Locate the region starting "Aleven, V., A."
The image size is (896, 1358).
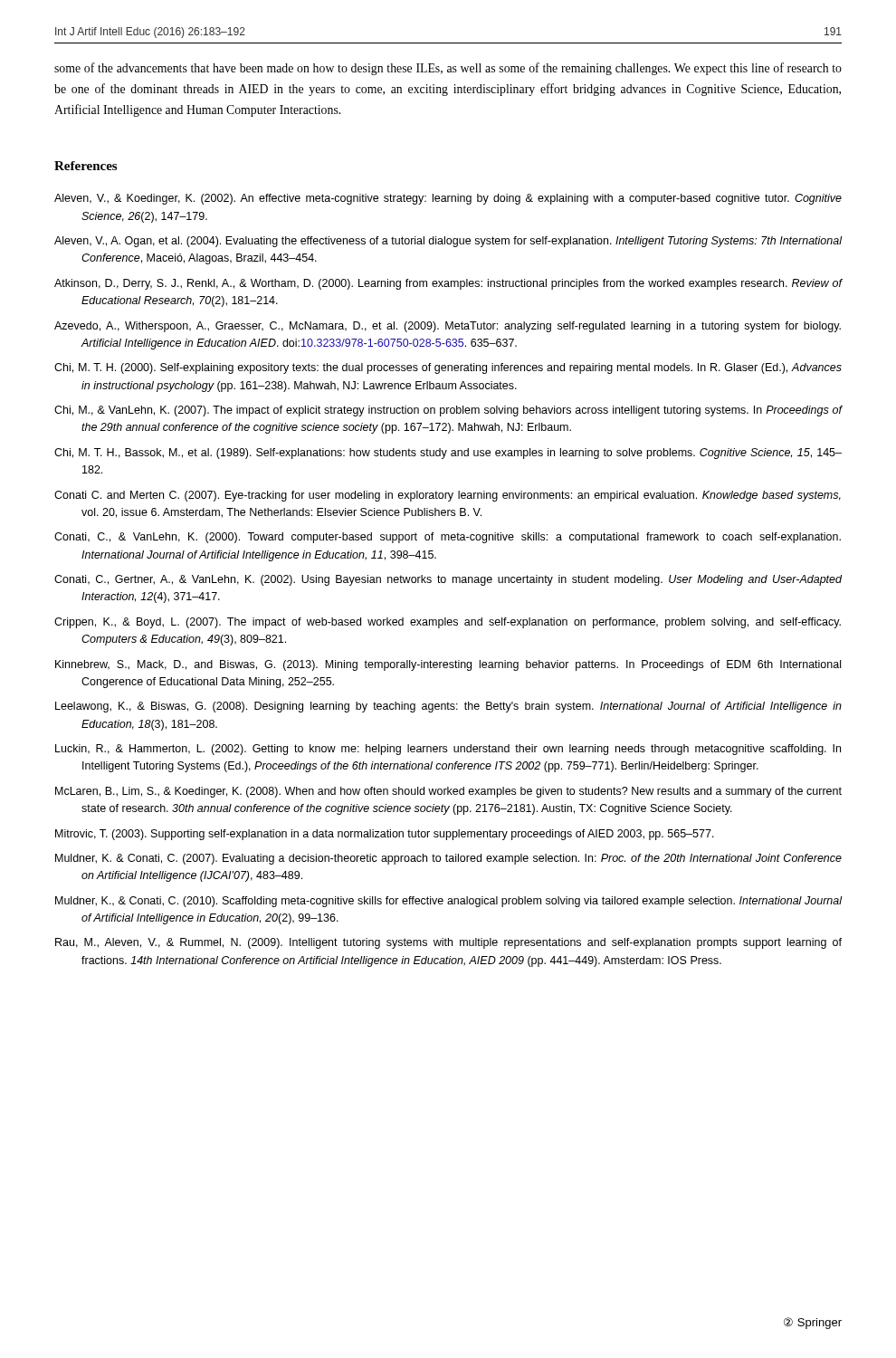pyautogui.click(x=448, y=250)
